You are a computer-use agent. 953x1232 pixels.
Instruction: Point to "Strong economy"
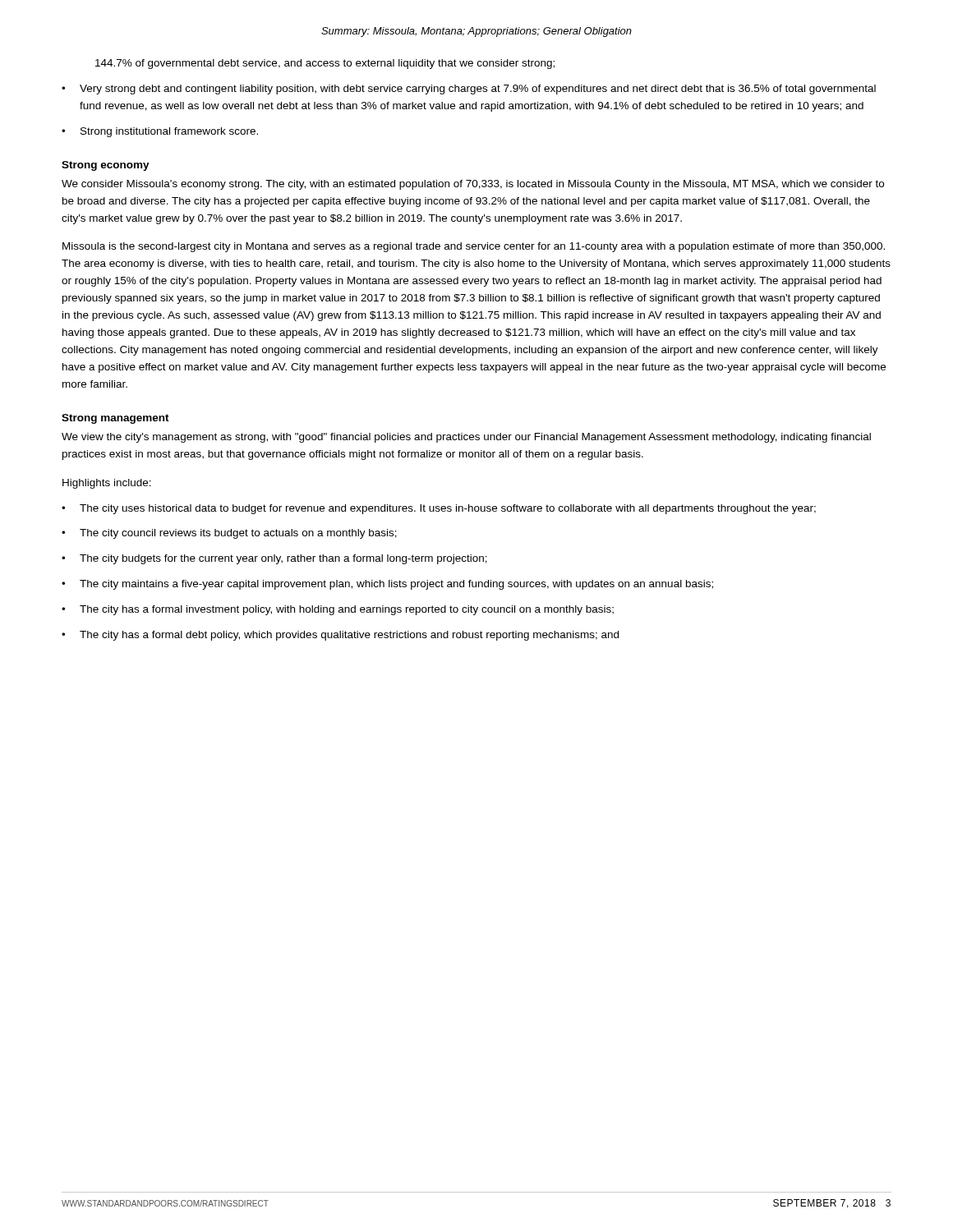tap(105, 164)
